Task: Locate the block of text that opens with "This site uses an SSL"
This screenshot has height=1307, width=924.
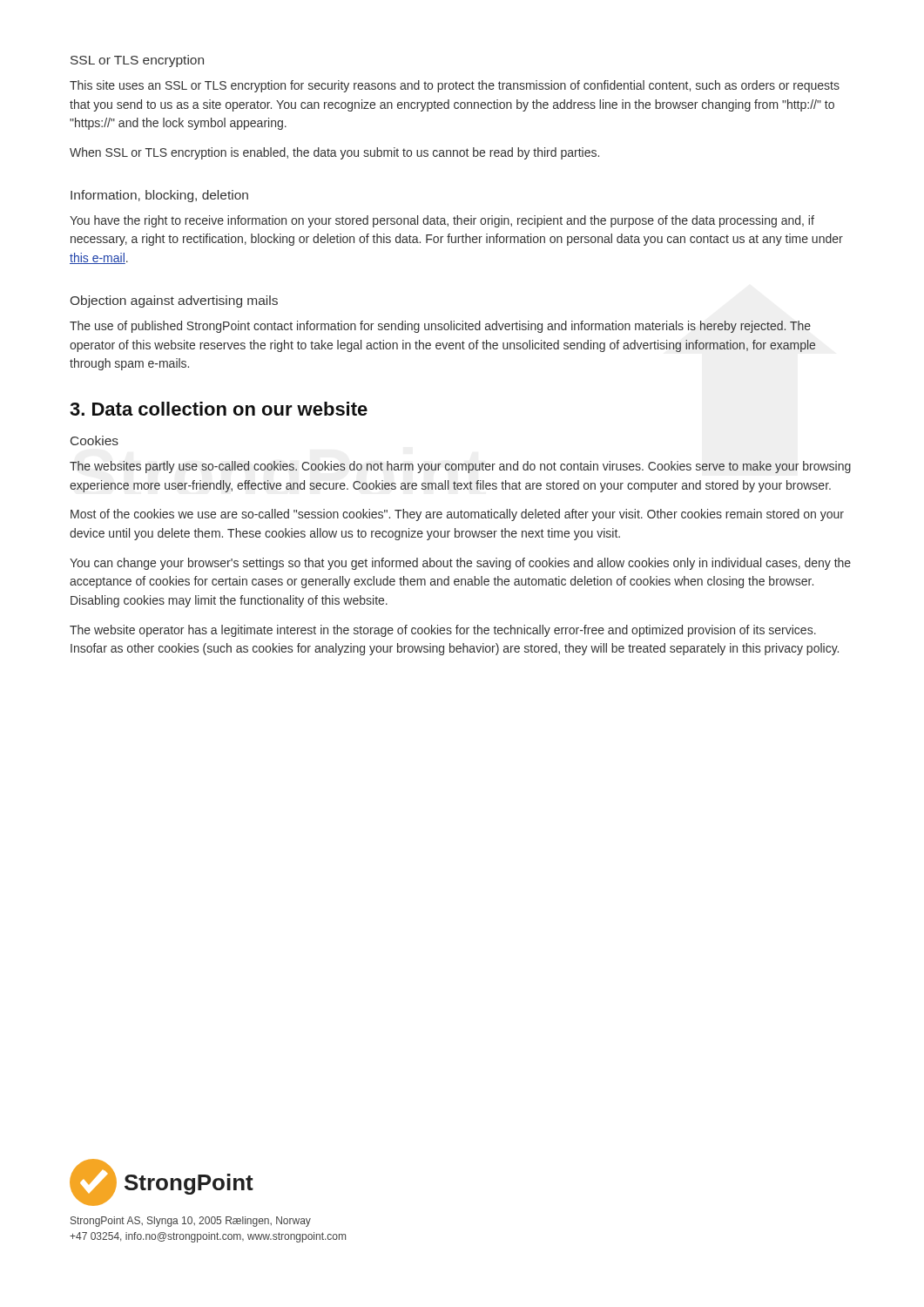Action: 462,120
